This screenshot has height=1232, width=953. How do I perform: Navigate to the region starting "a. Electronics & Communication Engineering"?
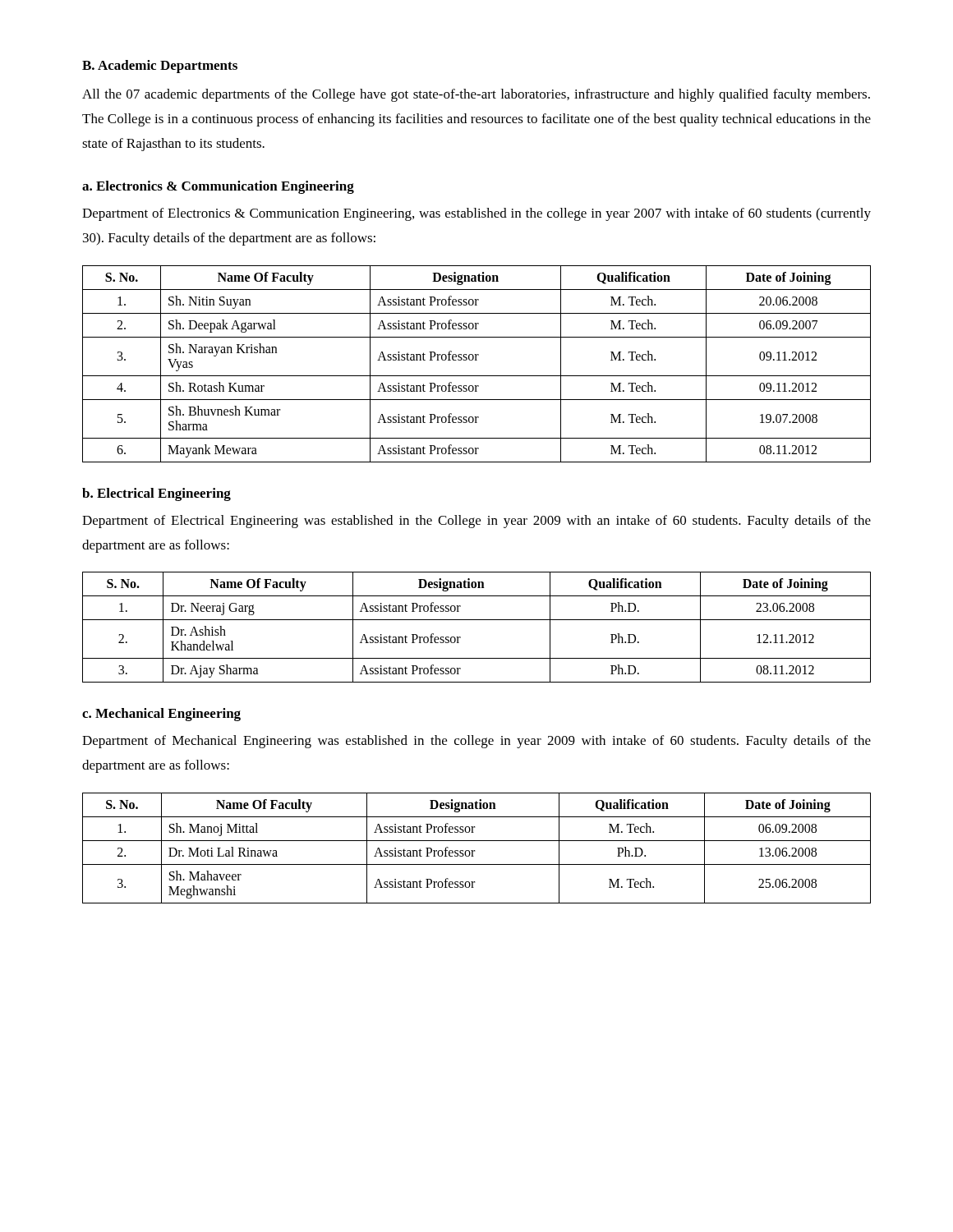(218, 186)
